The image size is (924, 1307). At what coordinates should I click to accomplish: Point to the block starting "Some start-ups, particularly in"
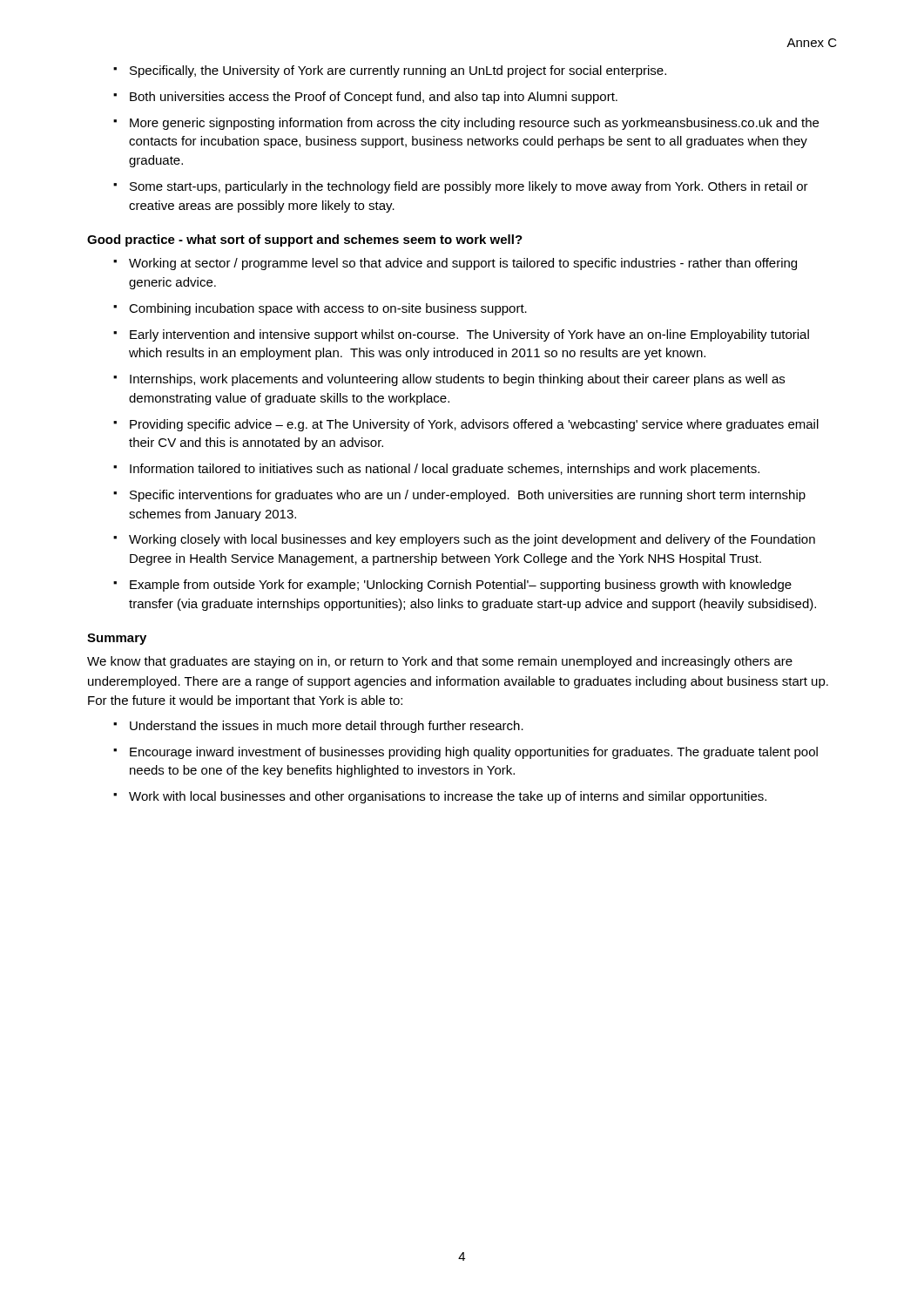tap(468, 195)
